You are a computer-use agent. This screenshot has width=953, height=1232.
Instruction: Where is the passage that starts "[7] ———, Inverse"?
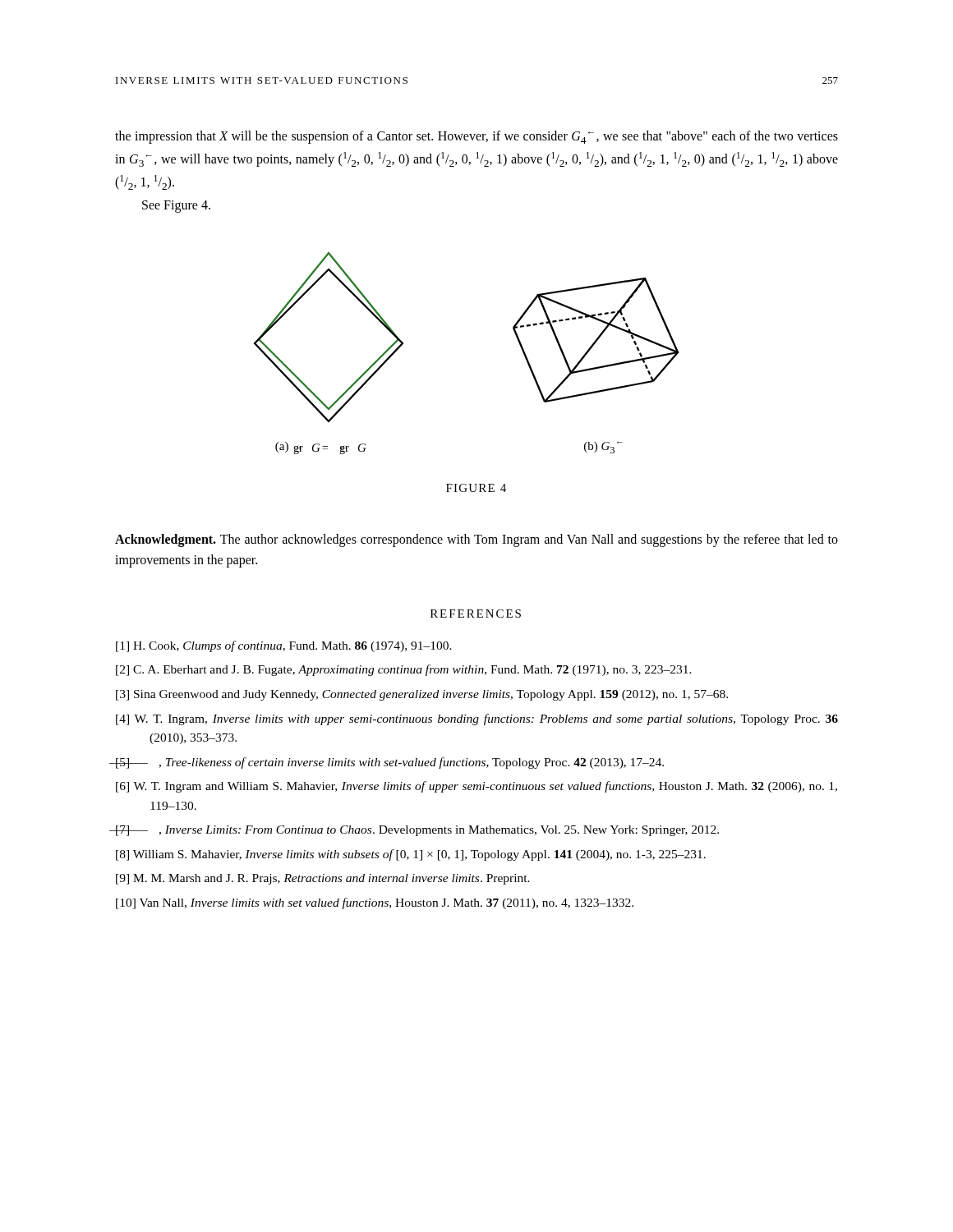coord(417,830)
